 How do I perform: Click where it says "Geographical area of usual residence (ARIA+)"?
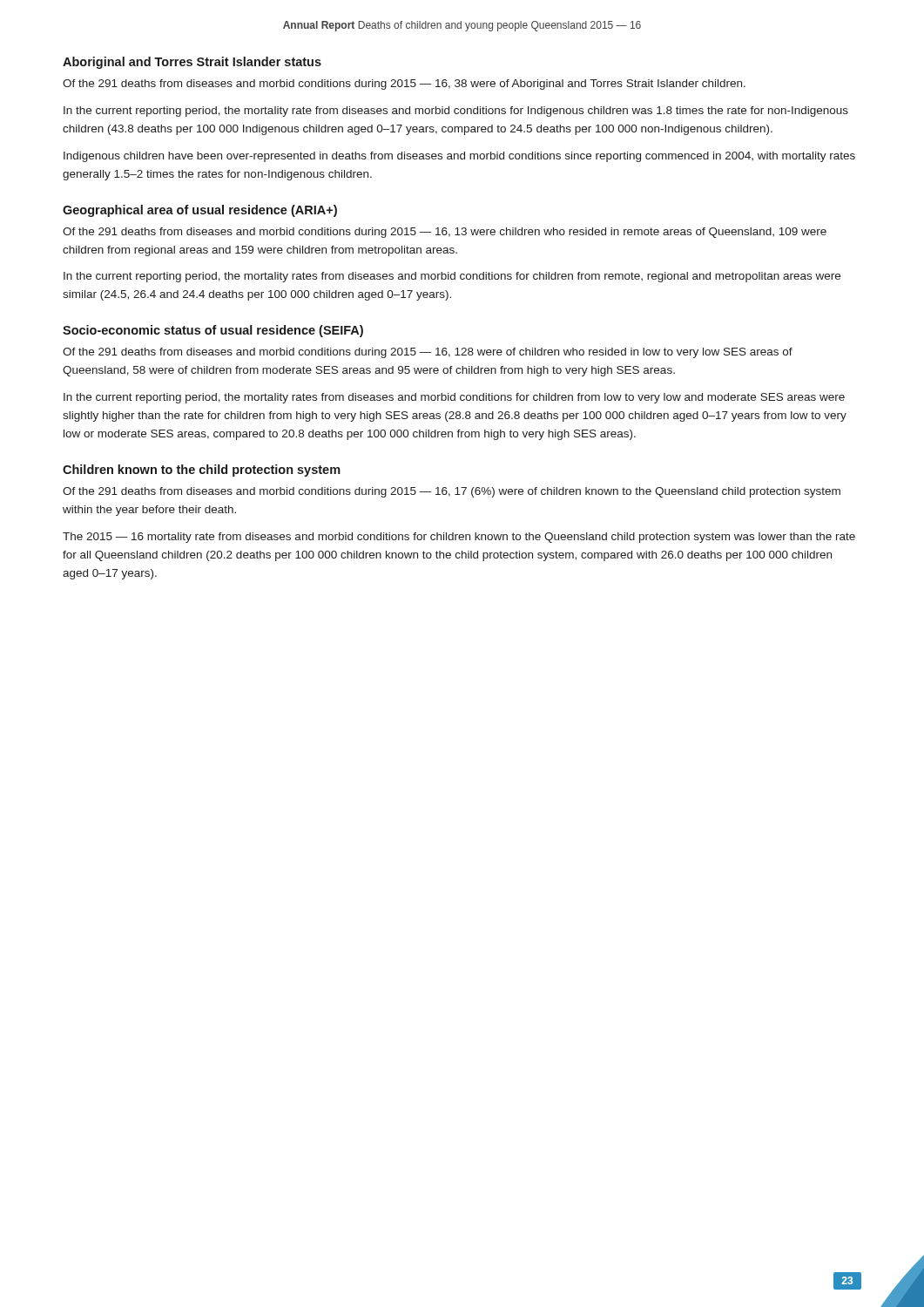[200, 210]
